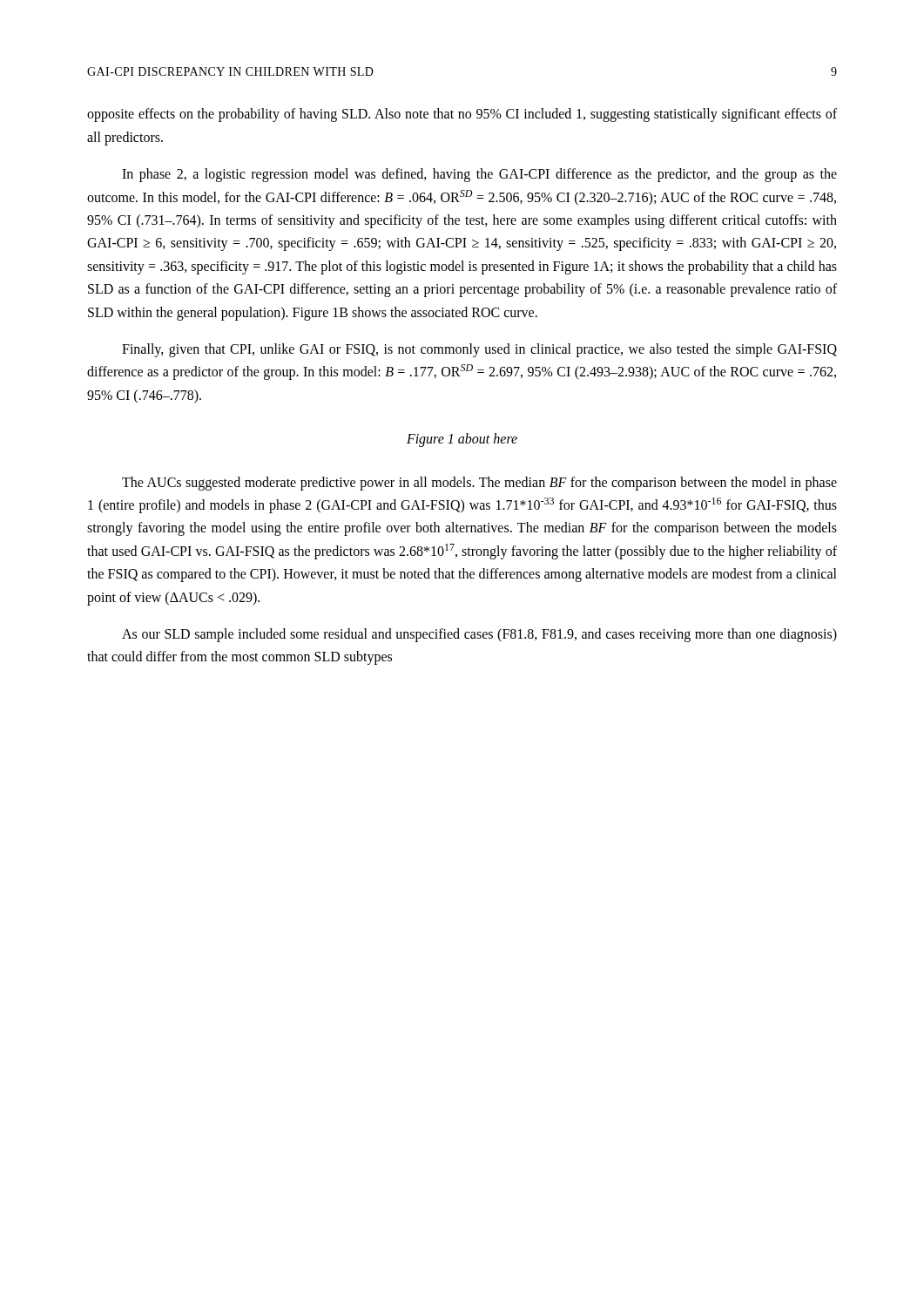Screen dimensions: 1307x924
Task: Find the block on this page that starts "As our SLD sample"
Action: (462, 645)
